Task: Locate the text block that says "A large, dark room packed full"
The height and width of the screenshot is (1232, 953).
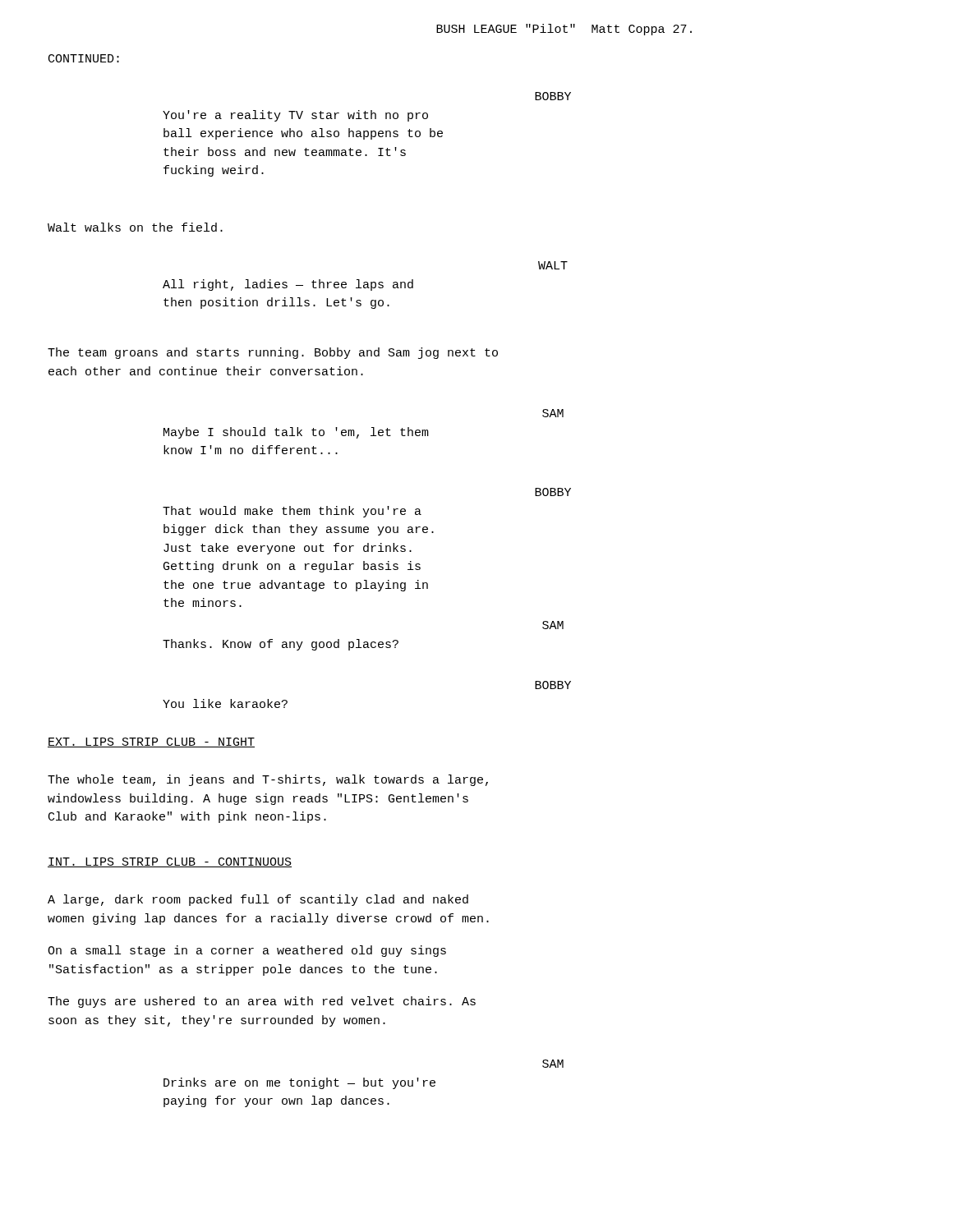Action: tap(270, 910)
